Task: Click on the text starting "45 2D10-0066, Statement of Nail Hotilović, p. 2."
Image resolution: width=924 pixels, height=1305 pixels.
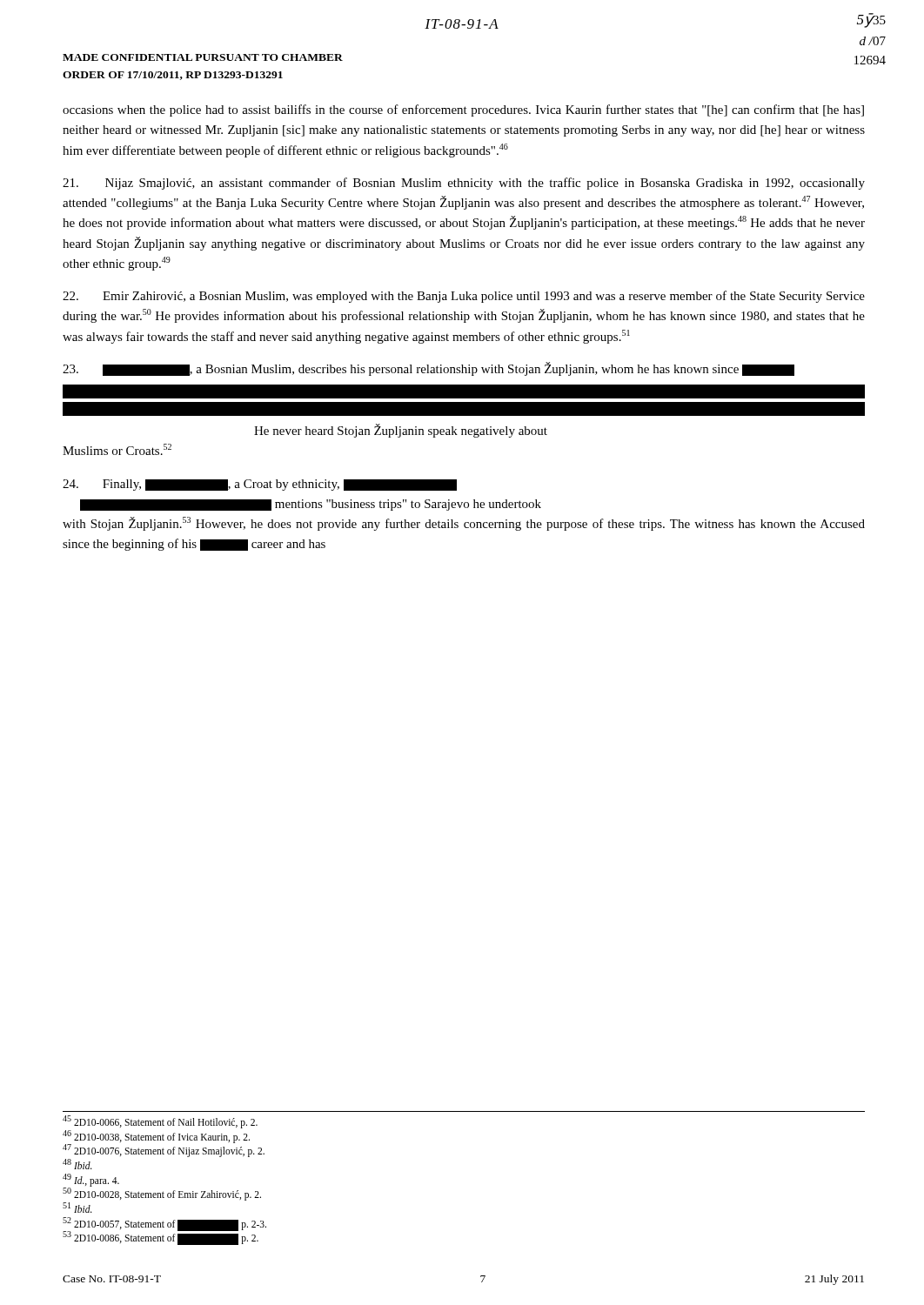Action: (x=160, y=1122)
